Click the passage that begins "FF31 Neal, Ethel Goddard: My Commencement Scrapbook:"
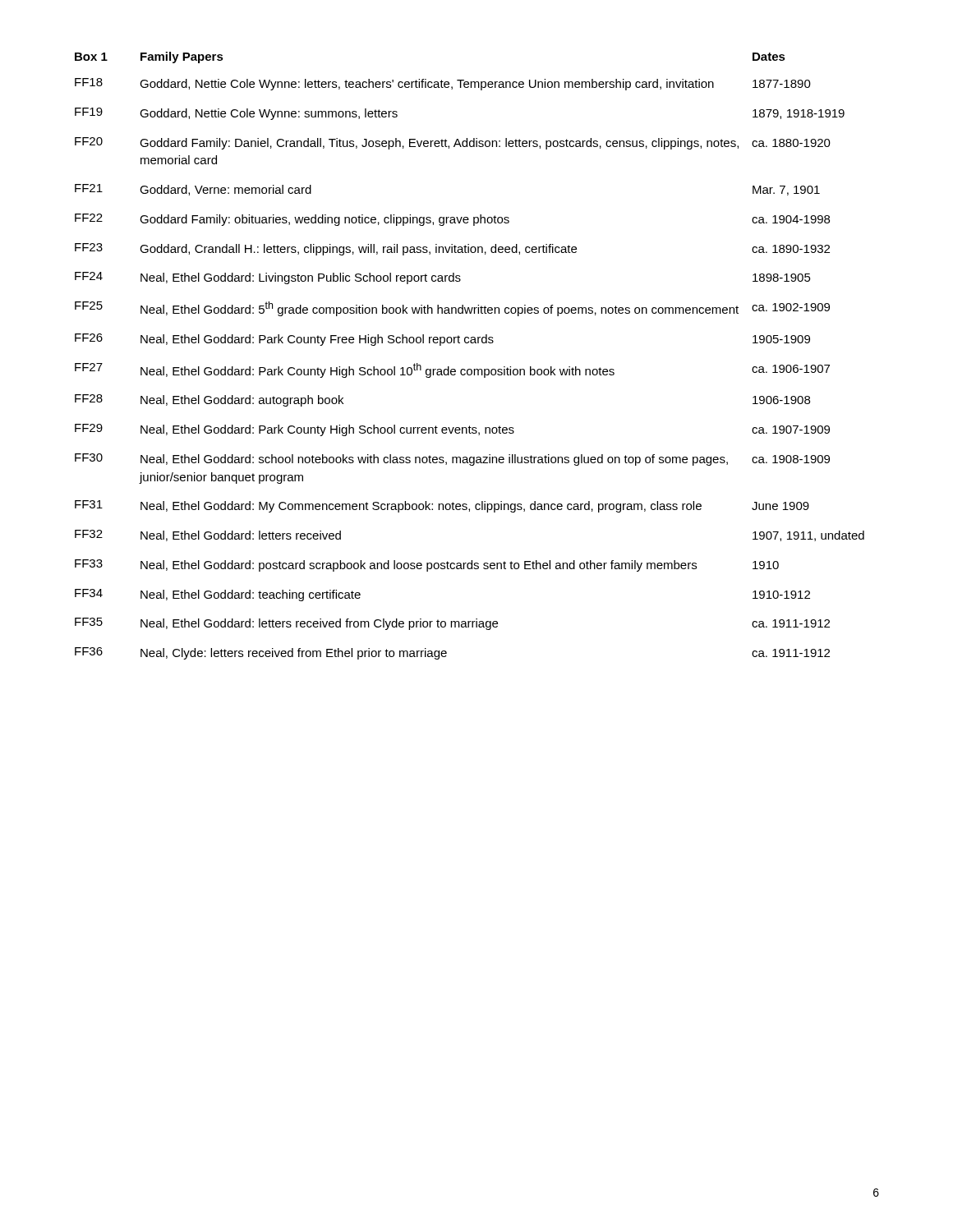The height and width of the screenshot is (1232, 953). 476,506
